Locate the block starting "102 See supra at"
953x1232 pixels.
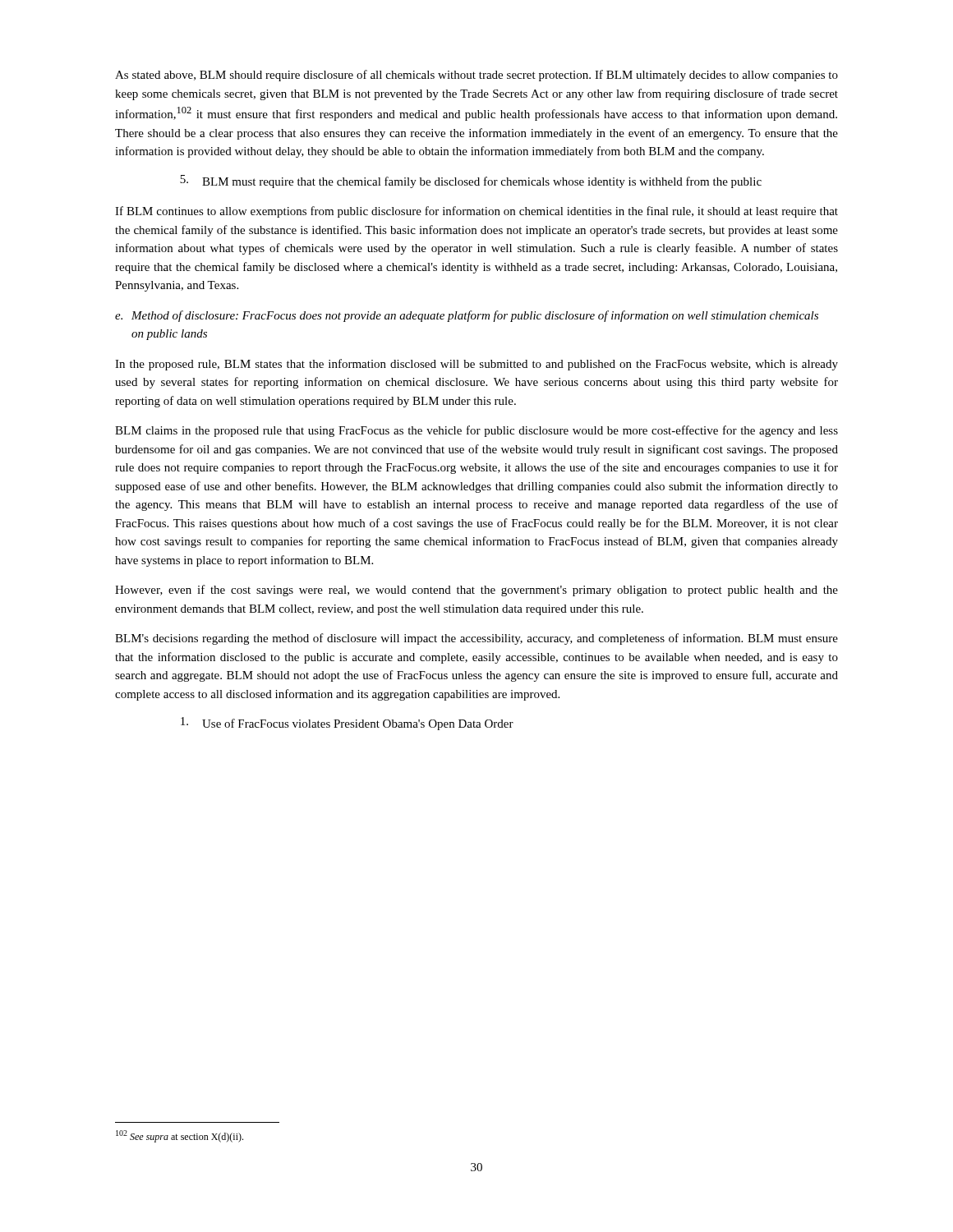click(180, 1136)
